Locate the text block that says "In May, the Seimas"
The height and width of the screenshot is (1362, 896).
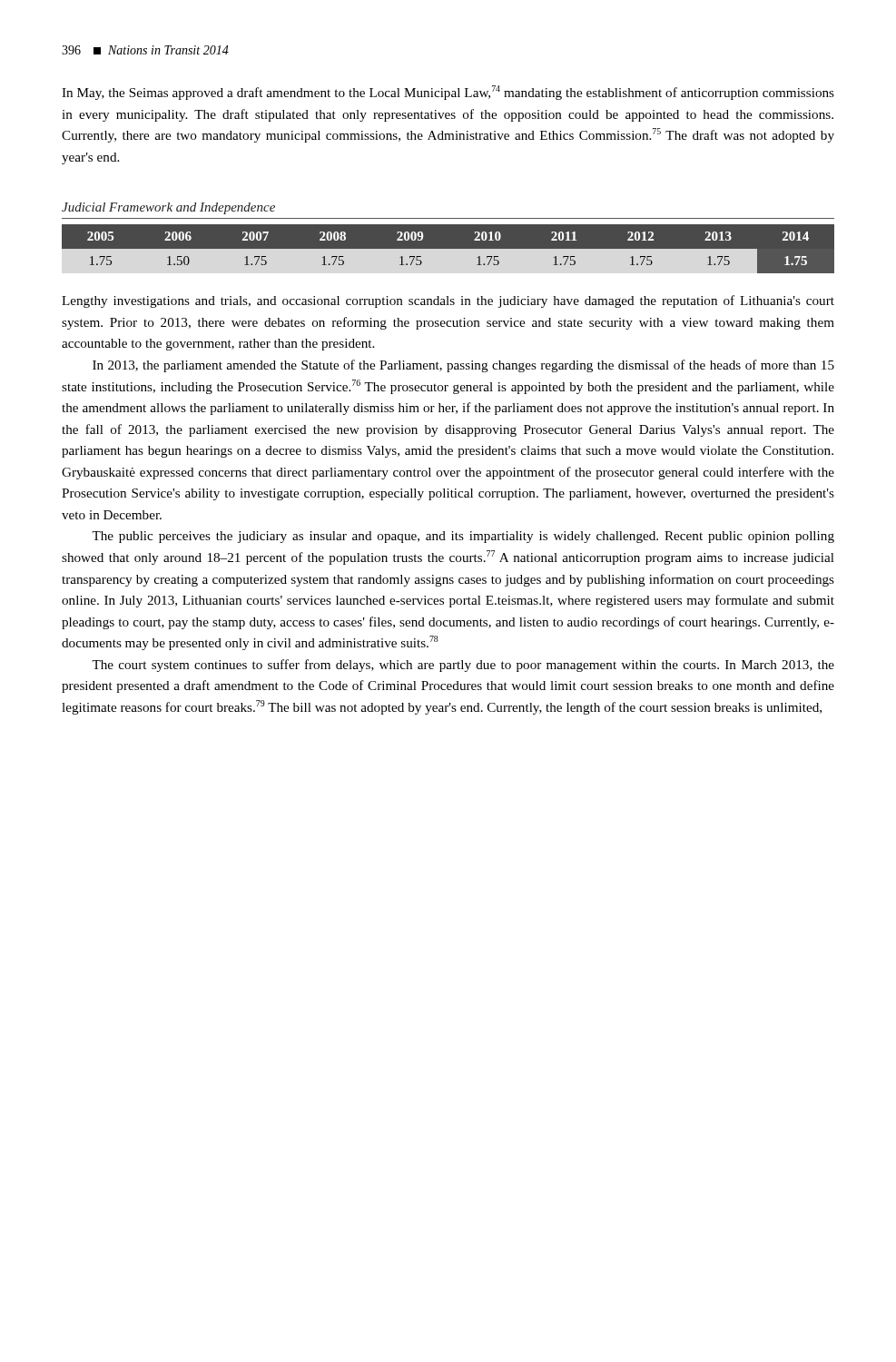point(448,124)
